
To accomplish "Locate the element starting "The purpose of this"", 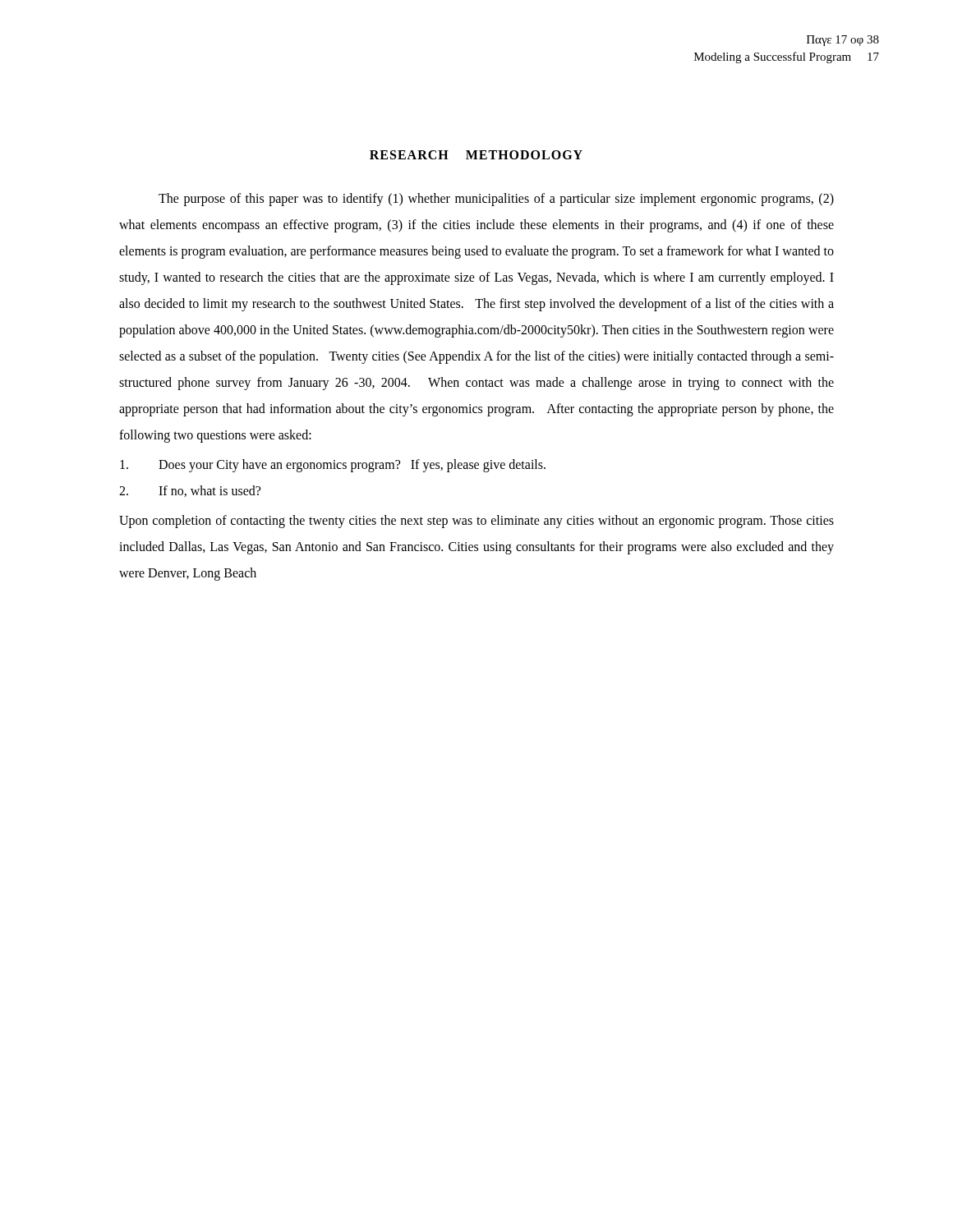I will [x=476, y=317].
